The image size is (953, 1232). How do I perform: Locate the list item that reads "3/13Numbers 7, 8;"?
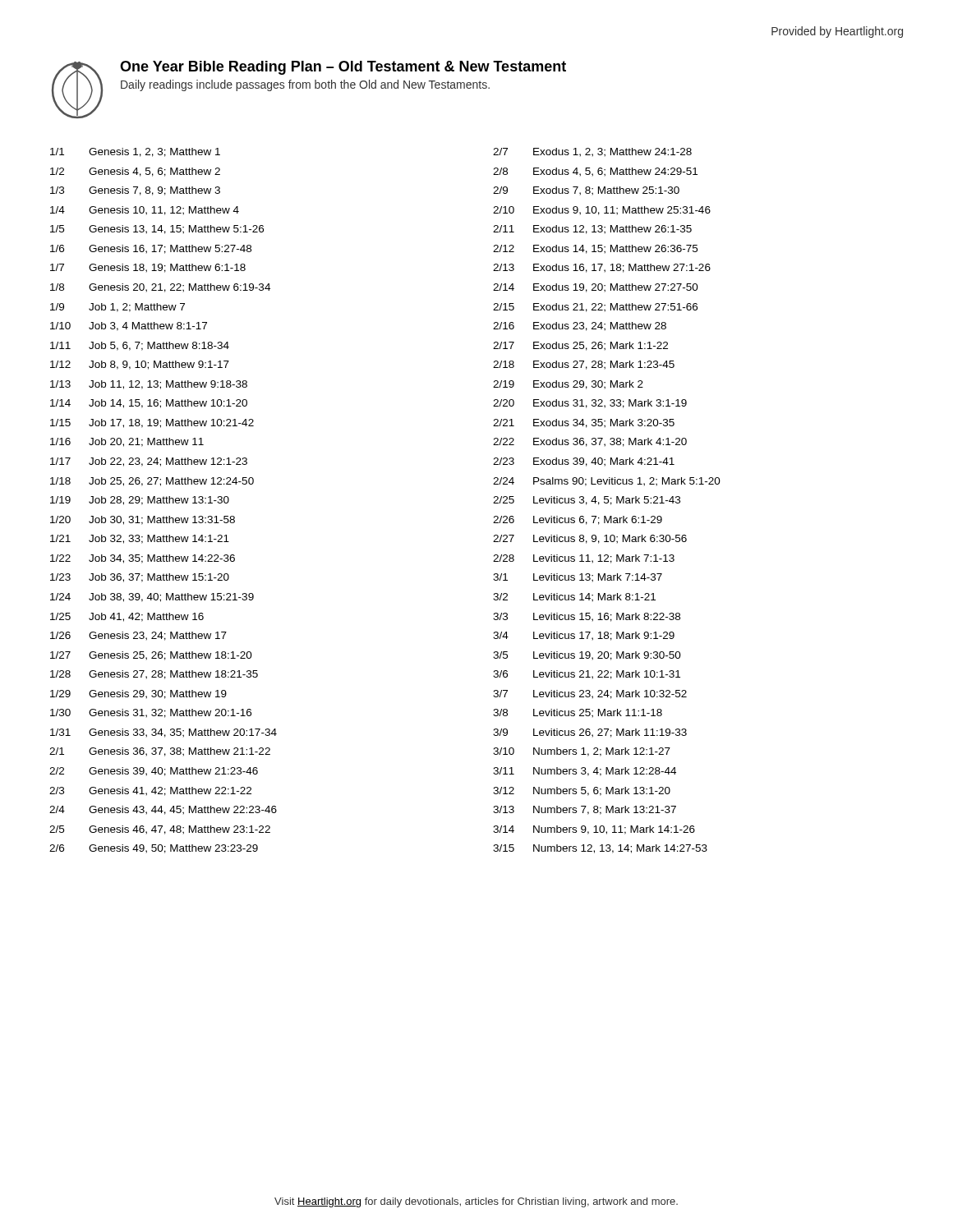point(585,810)
